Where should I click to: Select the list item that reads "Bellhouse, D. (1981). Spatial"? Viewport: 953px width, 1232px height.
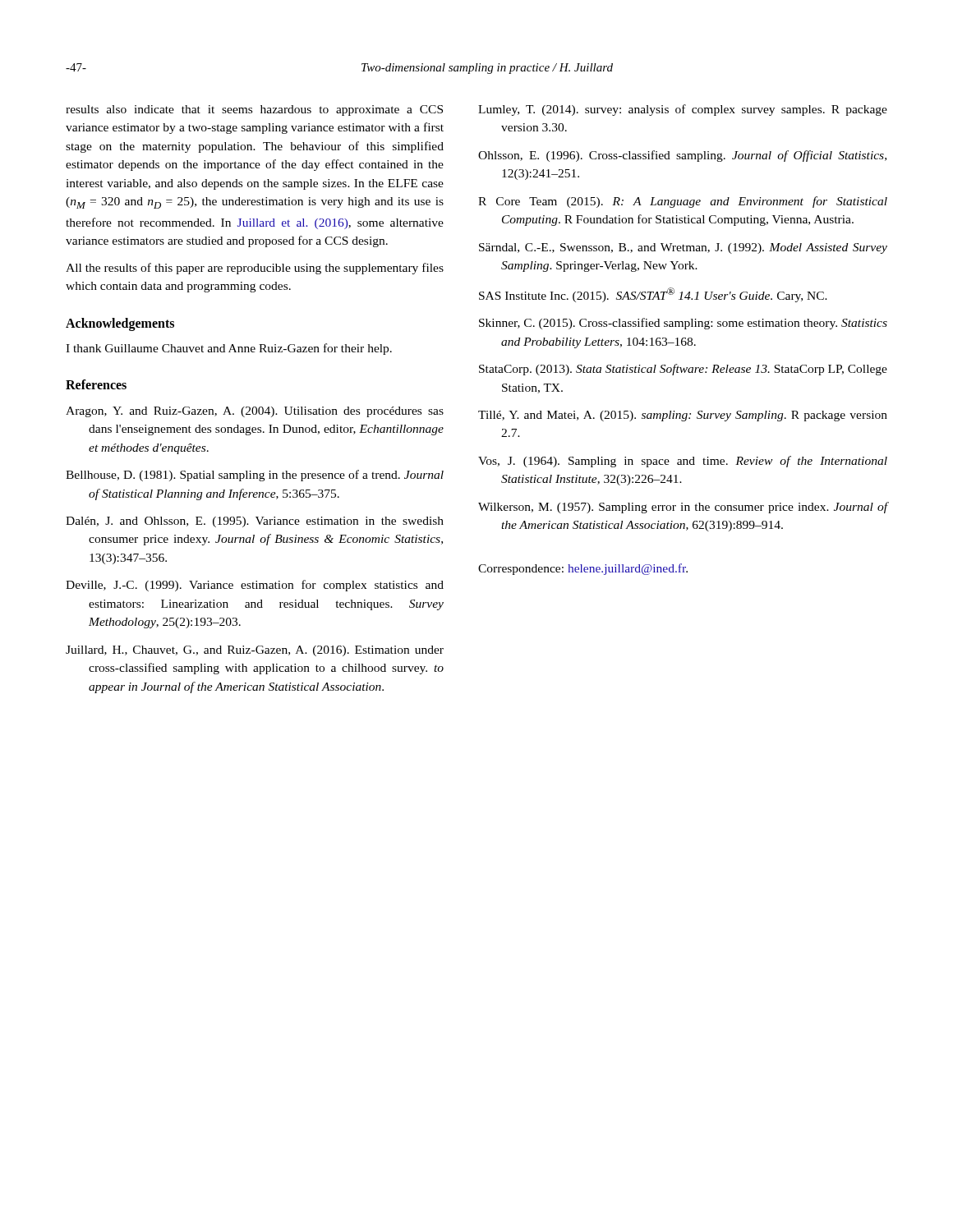pos(255,484)
